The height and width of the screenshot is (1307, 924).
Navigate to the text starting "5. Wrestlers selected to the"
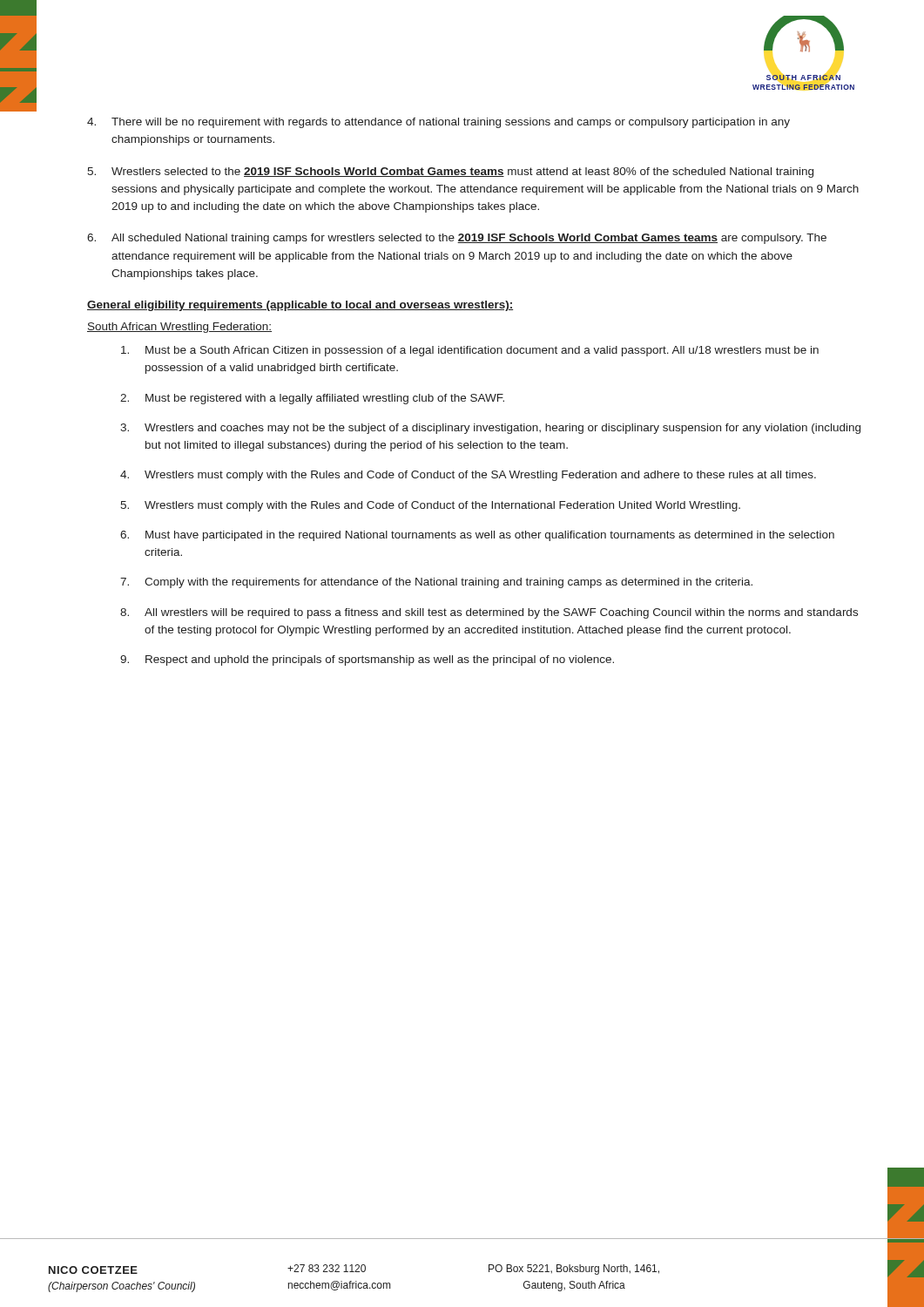[x=475, y=189]
